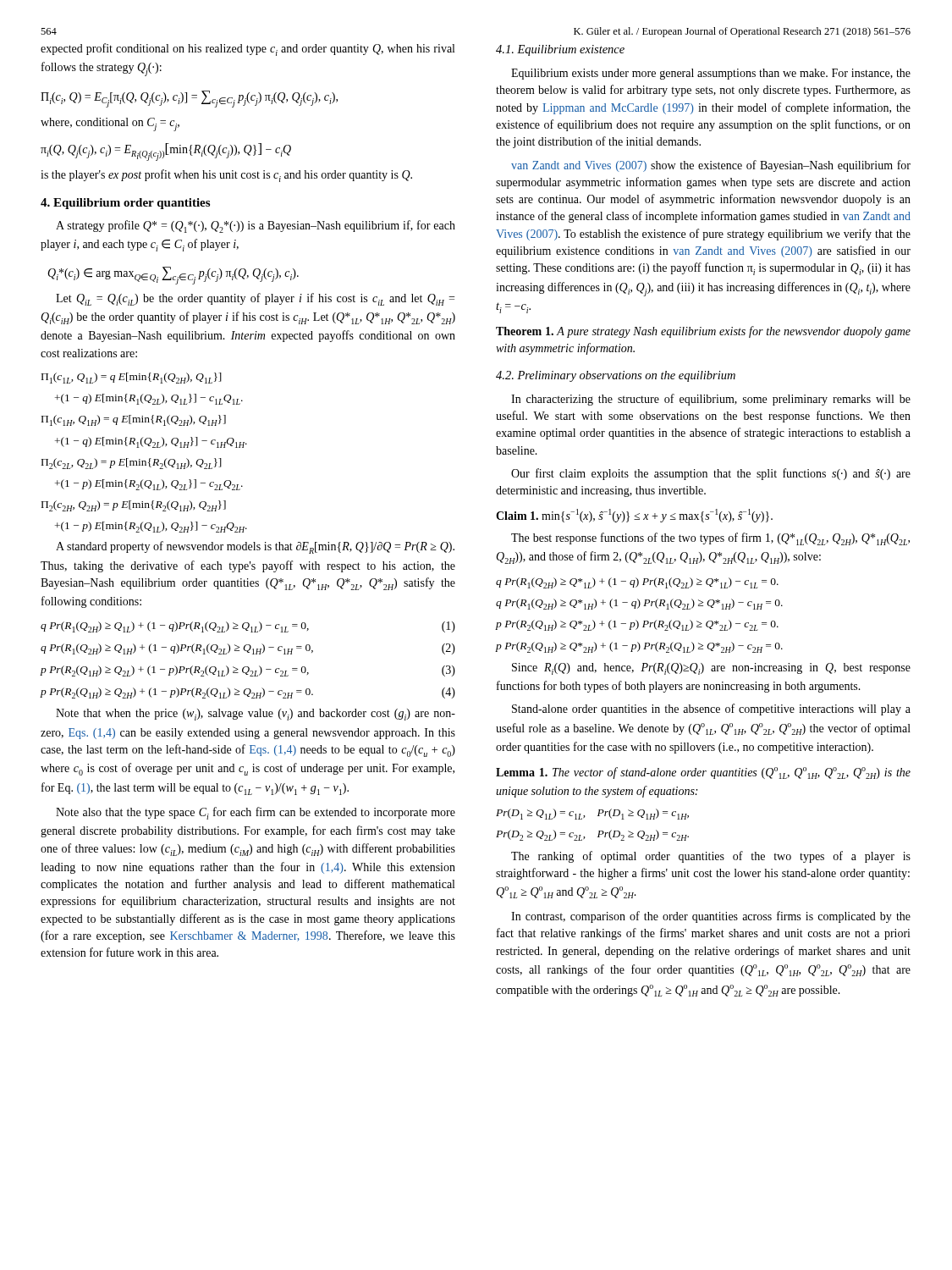The height and width of the screenshot is (1270, 952).
Task: Locate the region starting "Note that when the price (wi), salvage value"
Action: pyautogui.click(x=248, y=752)
